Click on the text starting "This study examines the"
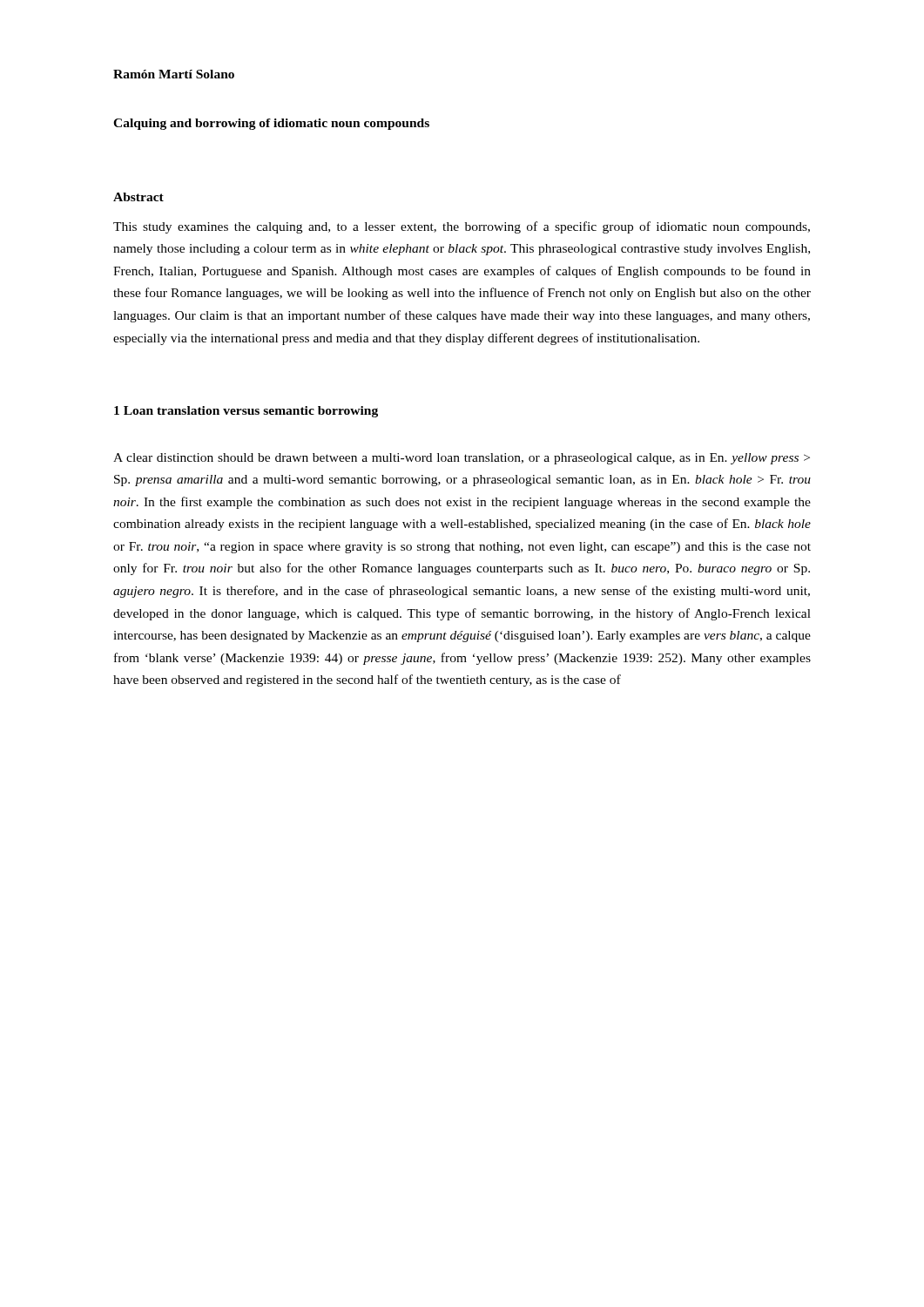924x1307 pixels. coord(462,282)
